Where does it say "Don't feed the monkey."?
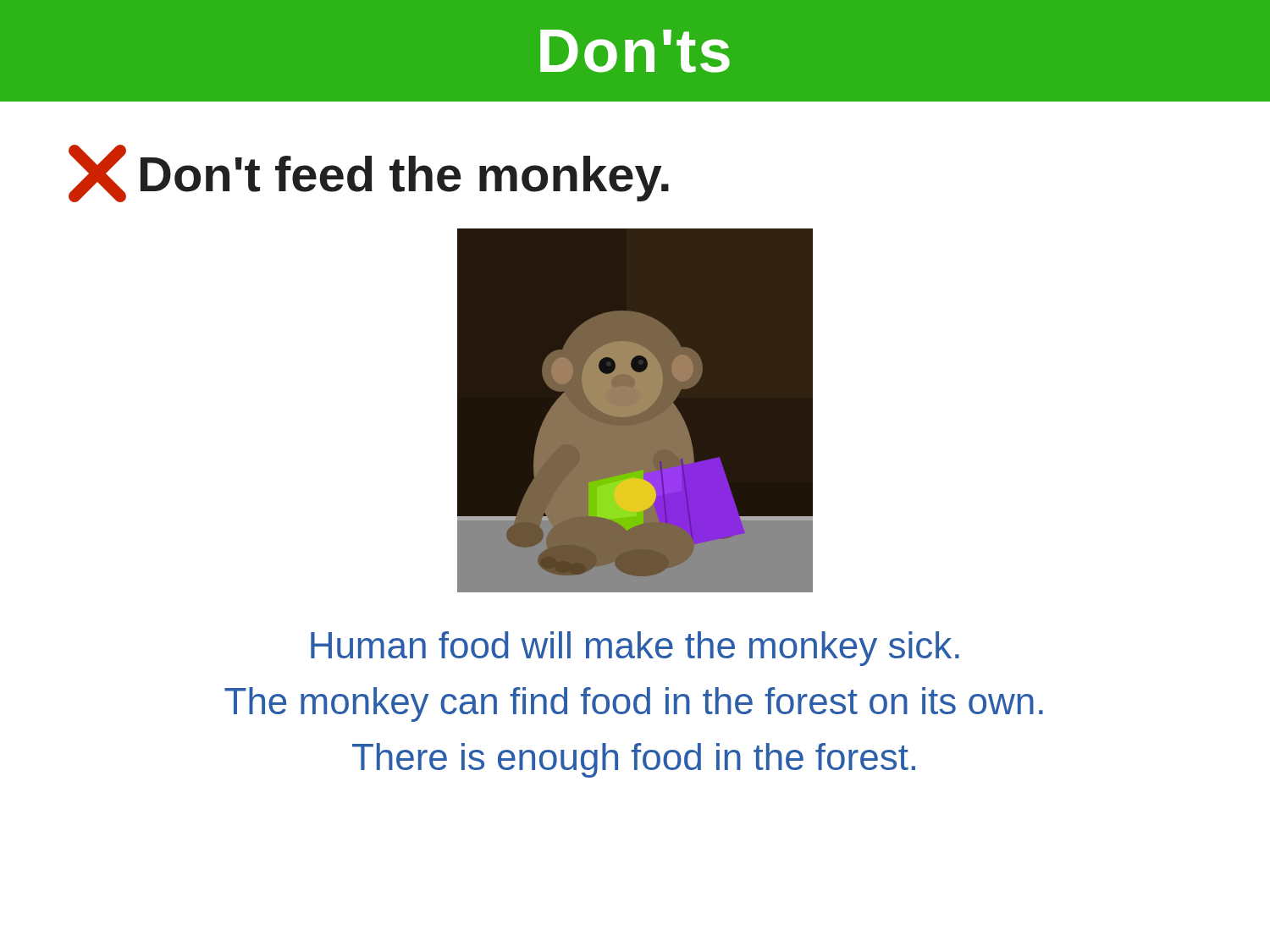This screenshot has height=952, width=1270. point(370,173)
